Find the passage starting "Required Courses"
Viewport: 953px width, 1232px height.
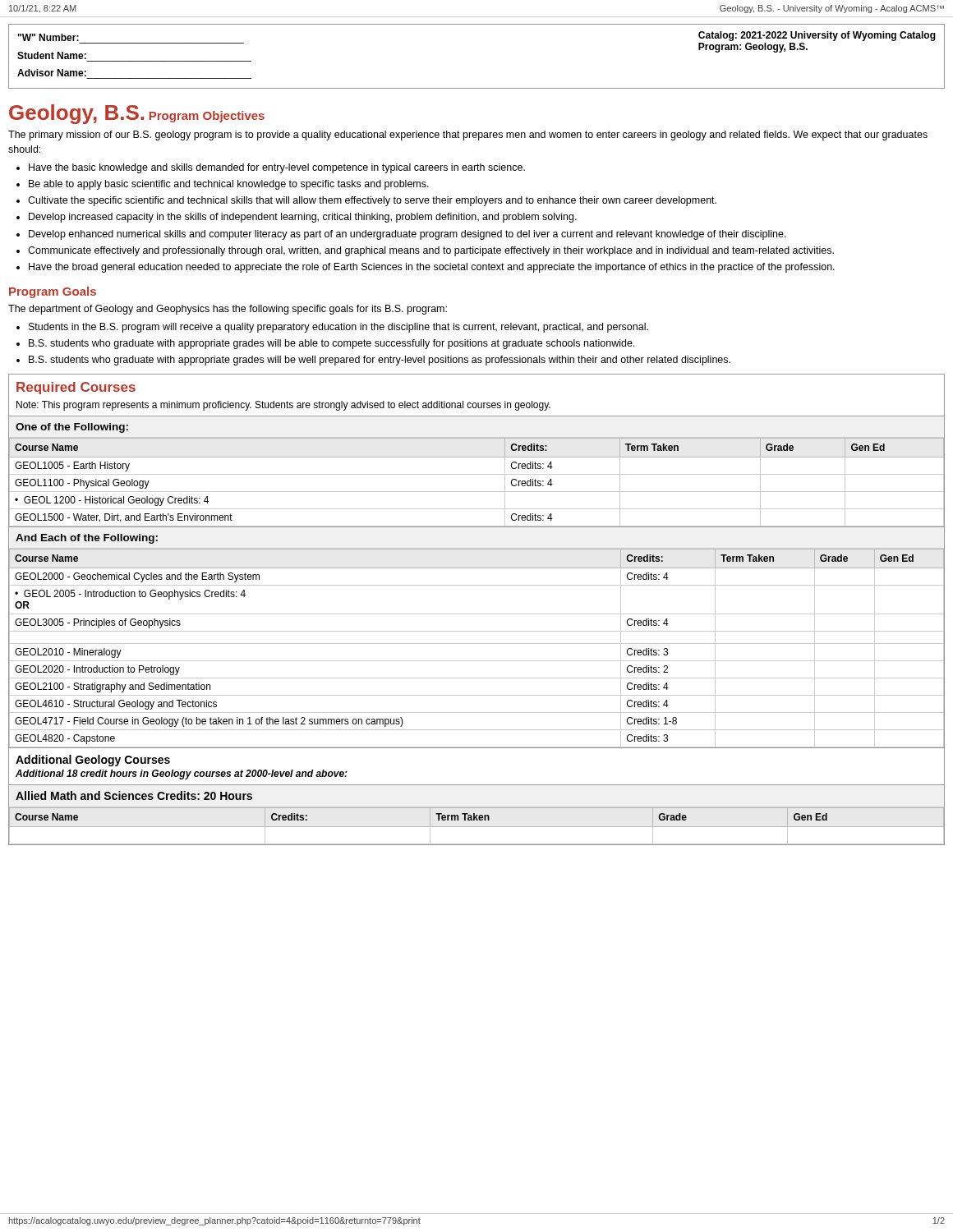coord(76,388)
